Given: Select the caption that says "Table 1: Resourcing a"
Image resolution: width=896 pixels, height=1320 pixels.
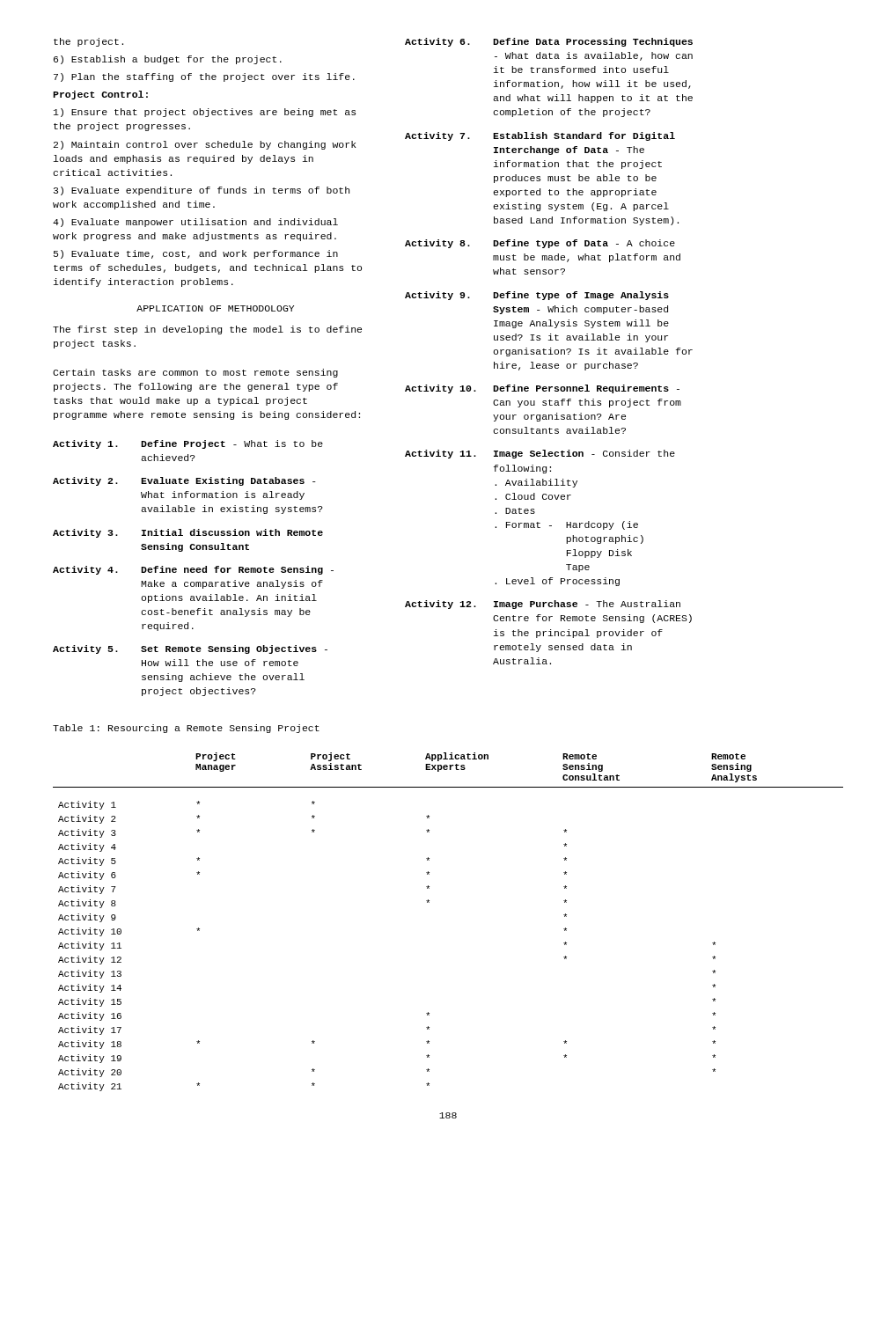Looking at the screenshot, I should click(186, 728).
